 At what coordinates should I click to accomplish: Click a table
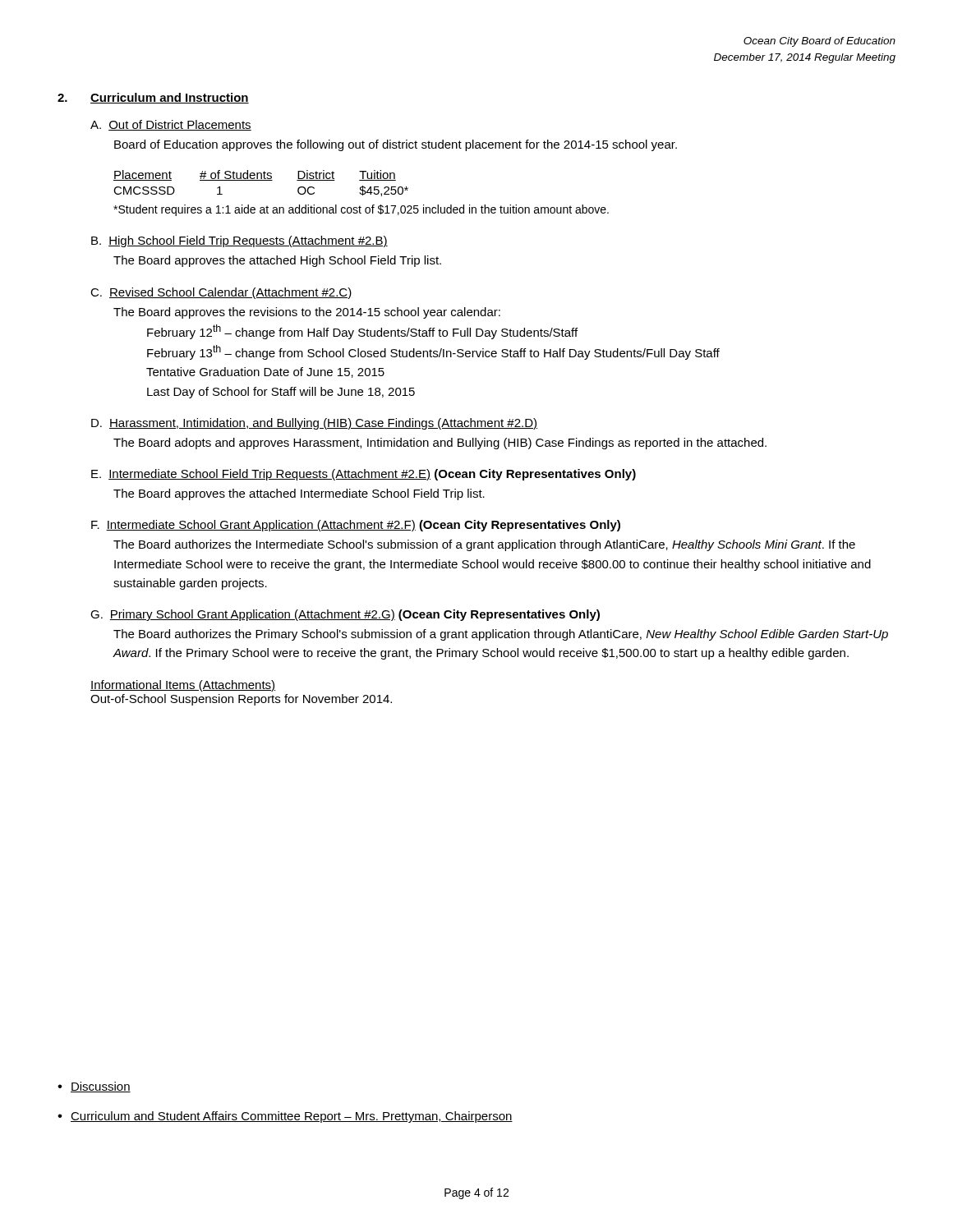pyautogui.click(x=504, y=183)
